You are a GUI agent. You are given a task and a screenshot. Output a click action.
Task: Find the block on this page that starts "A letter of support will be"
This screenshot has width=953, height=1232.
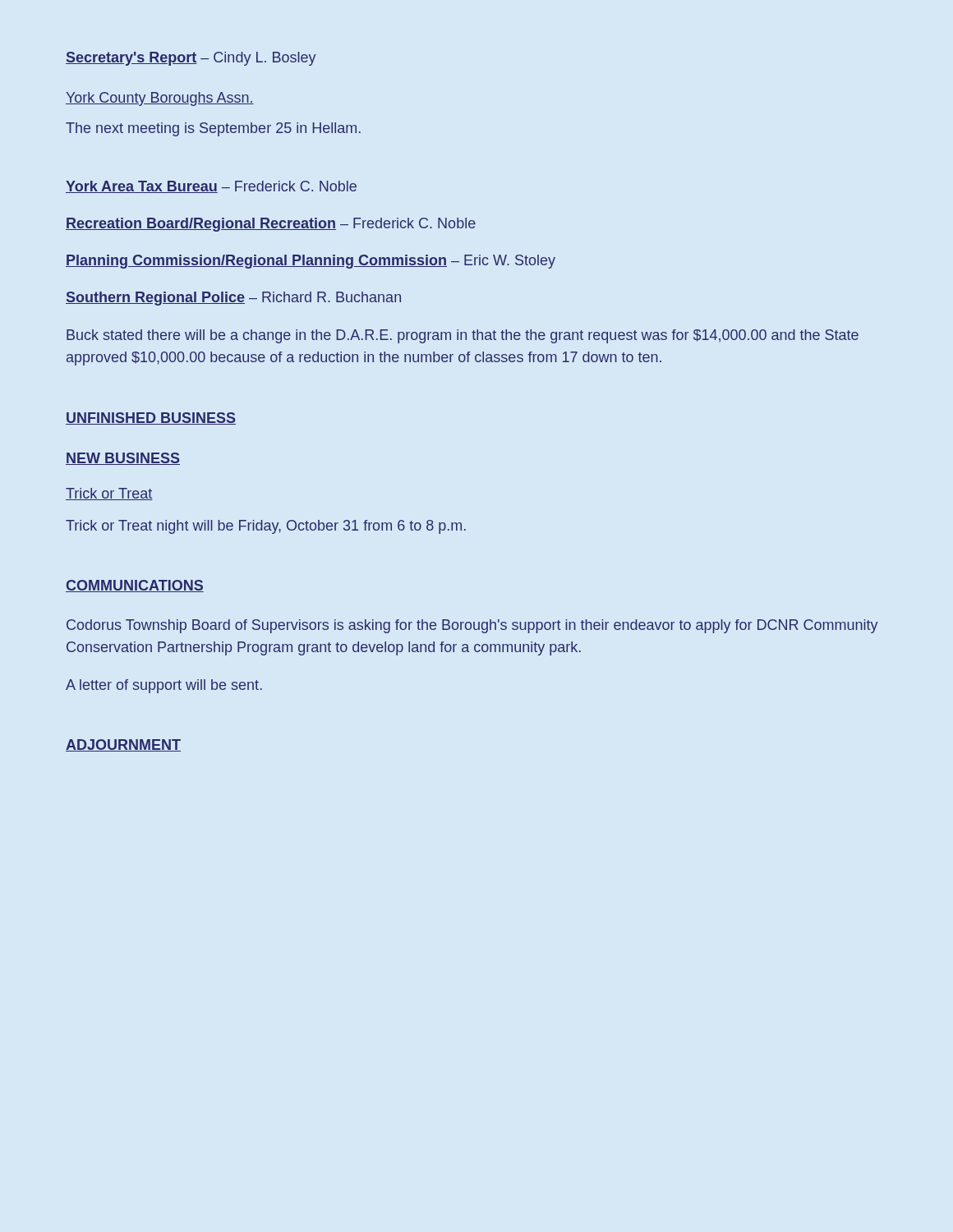[164, 685]
